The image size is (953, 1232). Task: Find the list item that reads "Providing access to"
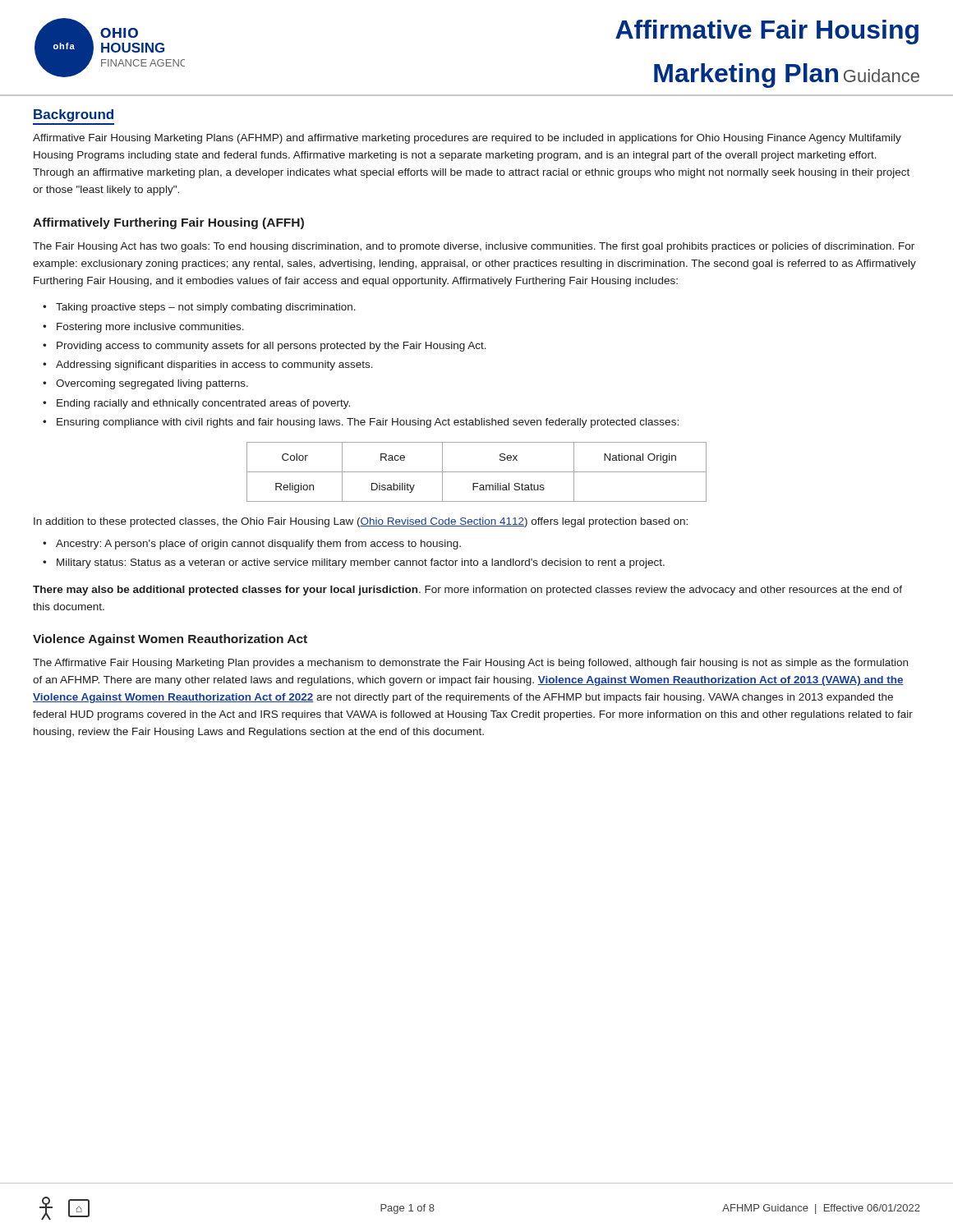tap(271, 345)
